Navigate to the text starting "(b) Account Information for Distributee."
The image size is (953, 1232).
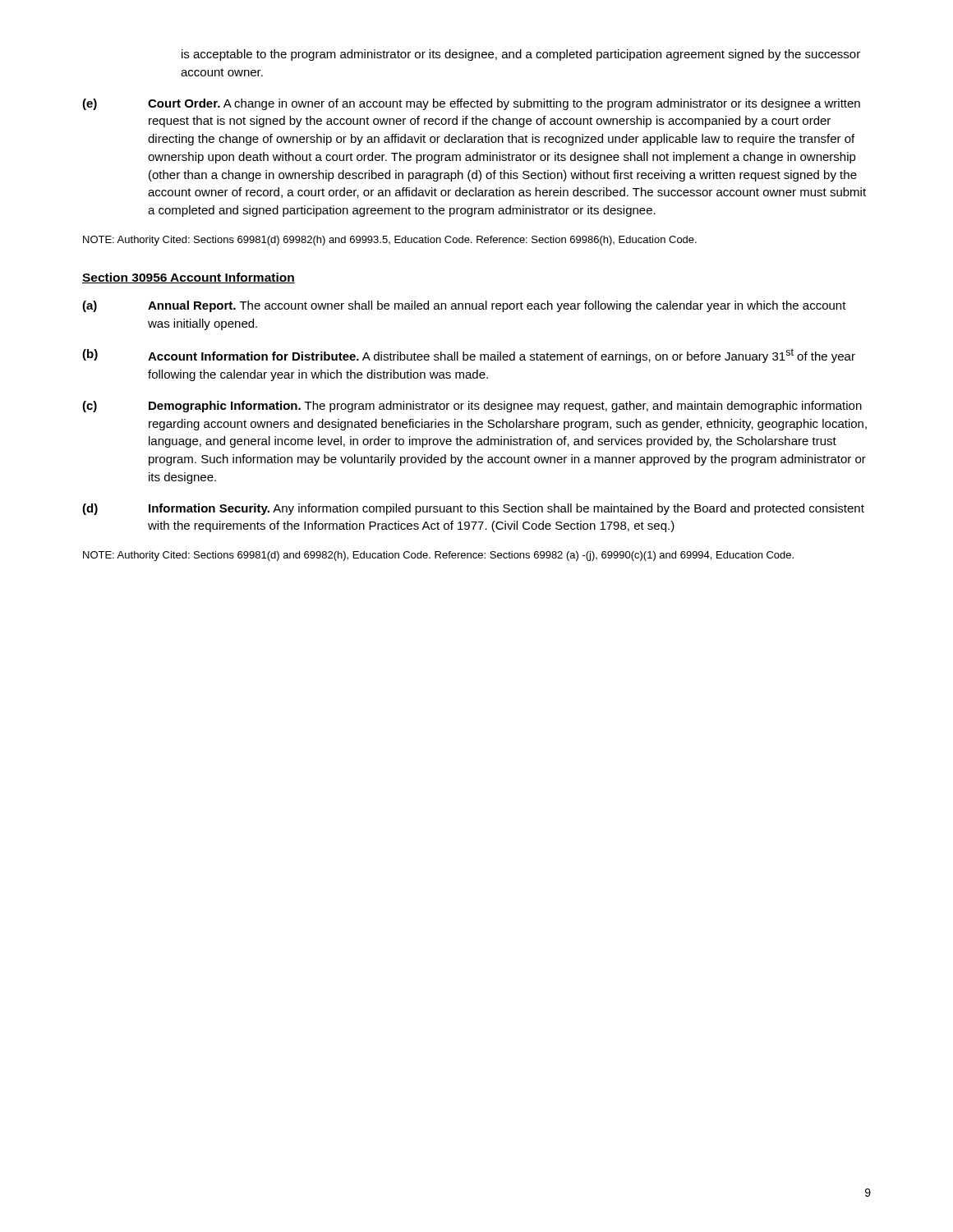pyautogui.click(x=476, y=364)
